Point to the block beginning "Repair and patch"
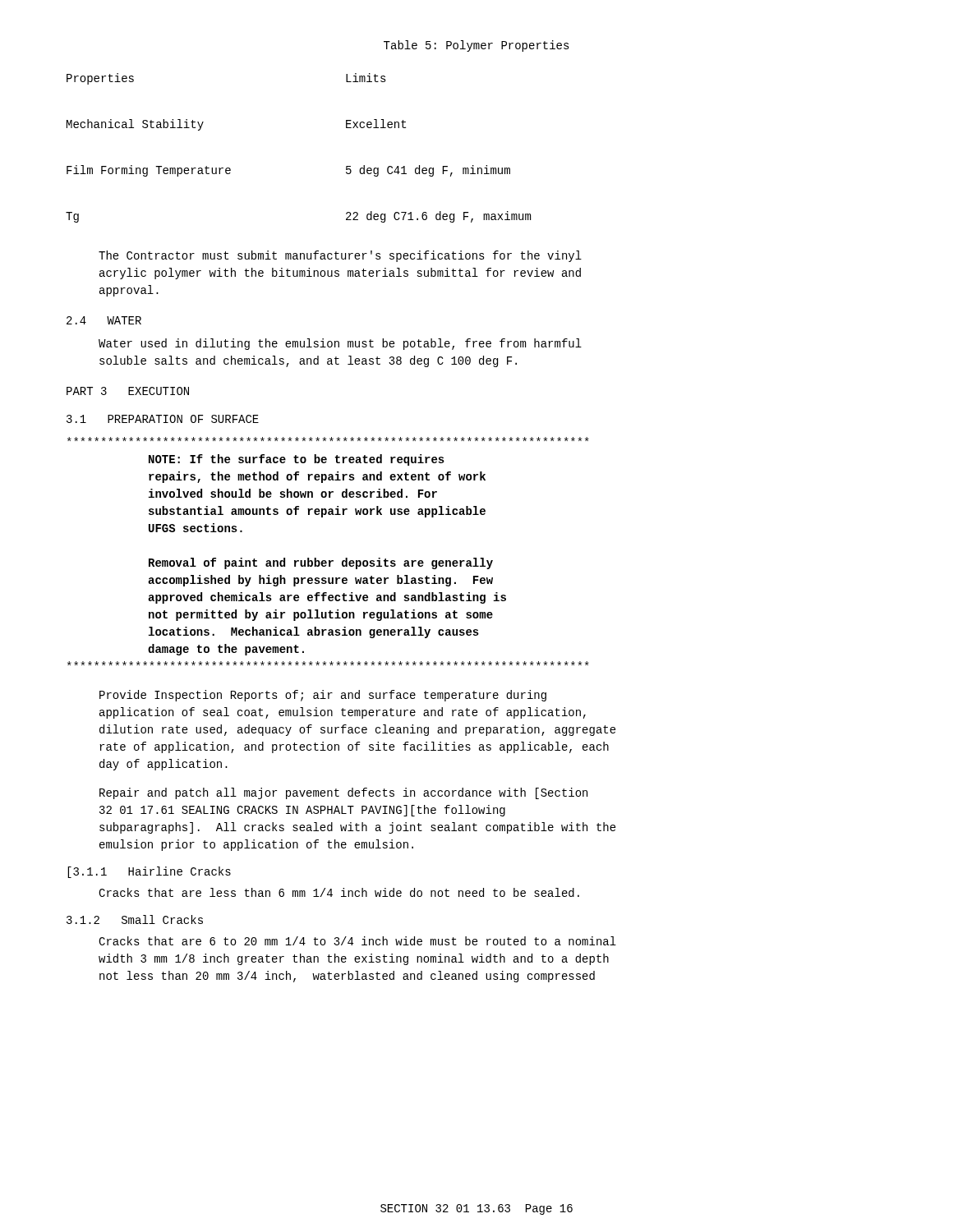This screenshot has height=1232, width=953. [357, 819]
